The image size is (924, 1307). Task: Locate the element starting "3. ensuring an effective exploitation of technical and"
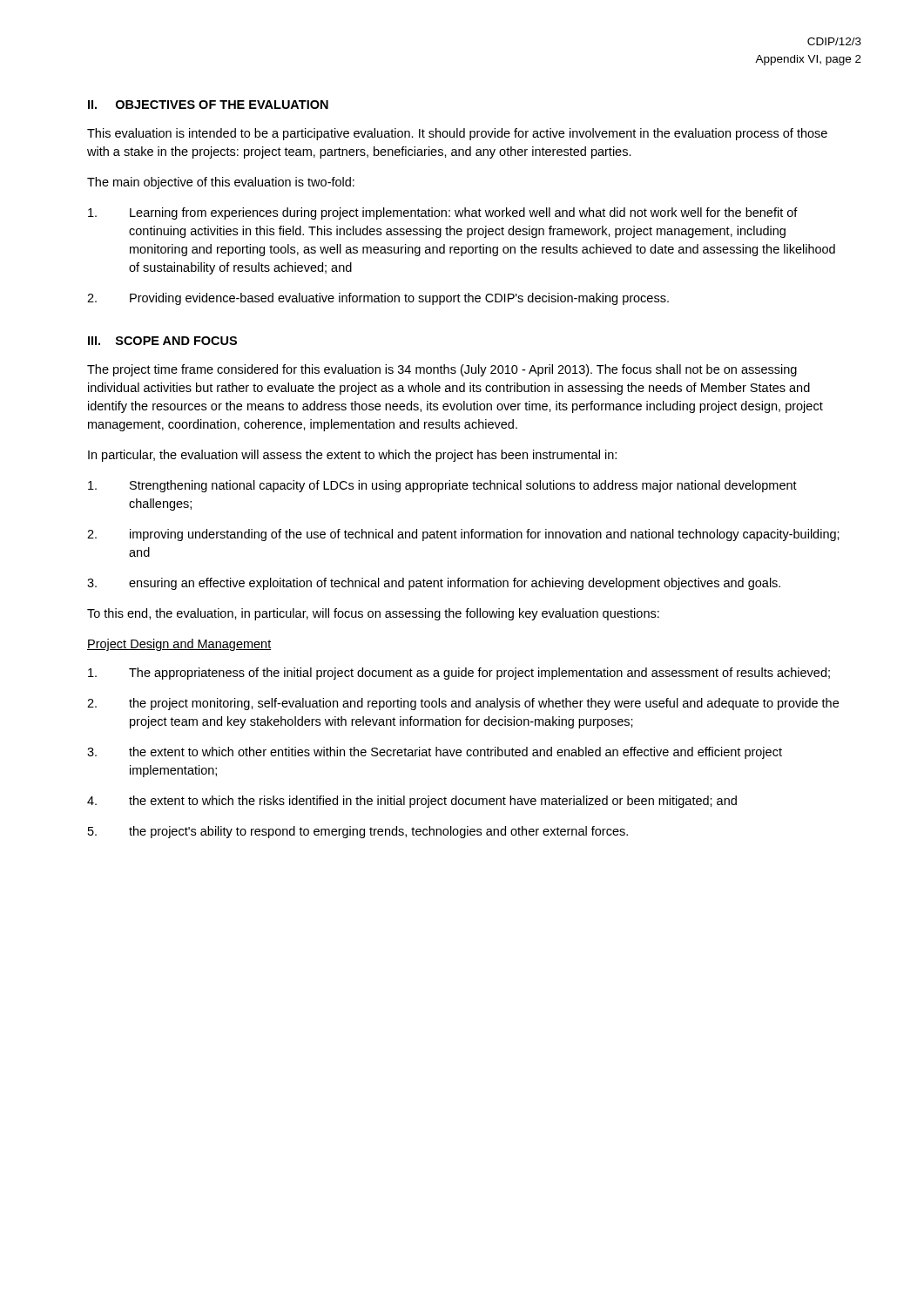(x=466, y=584)
